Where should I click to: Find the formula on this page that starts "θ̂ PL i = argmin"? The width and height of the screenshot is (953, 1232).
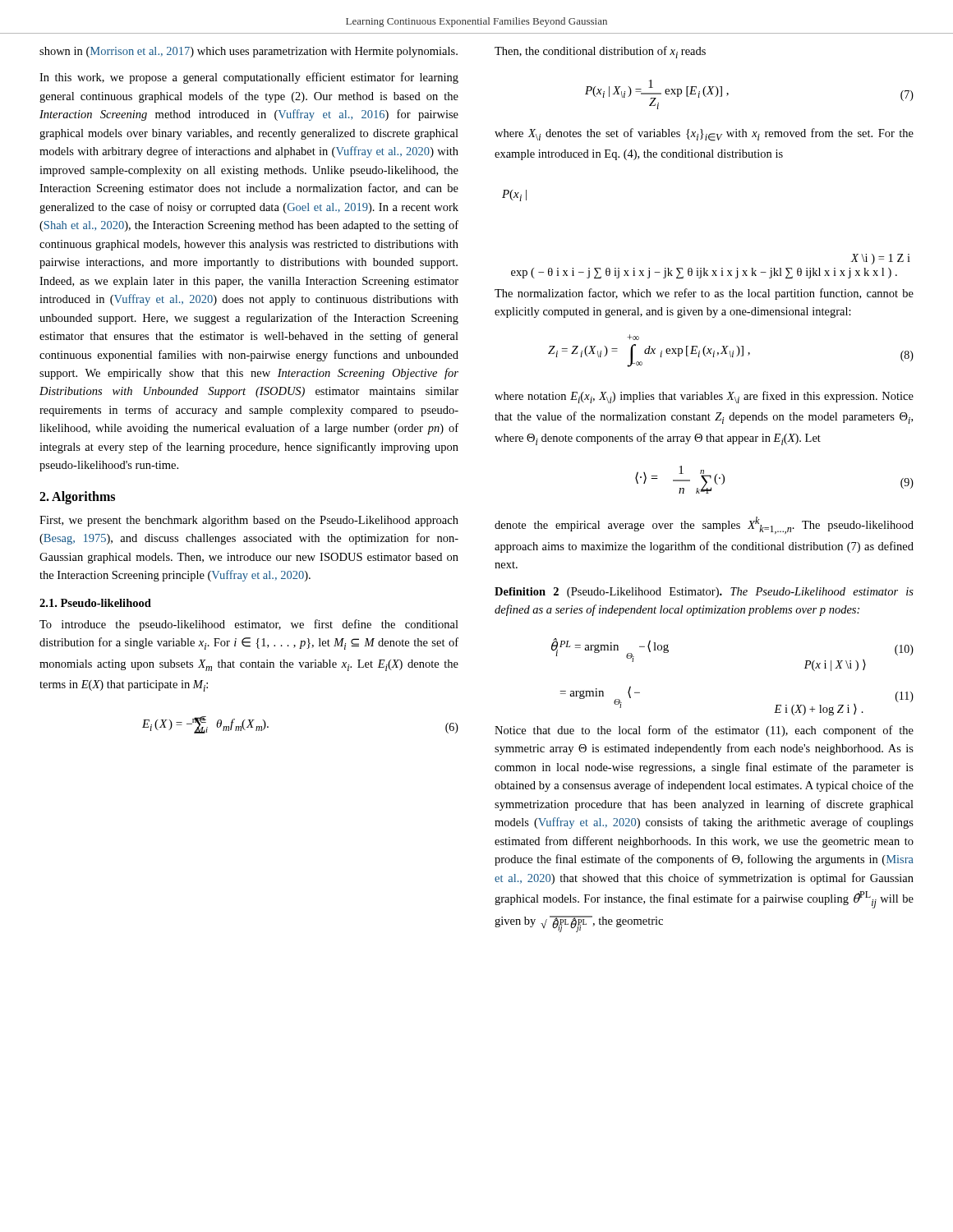coord(556,656)
